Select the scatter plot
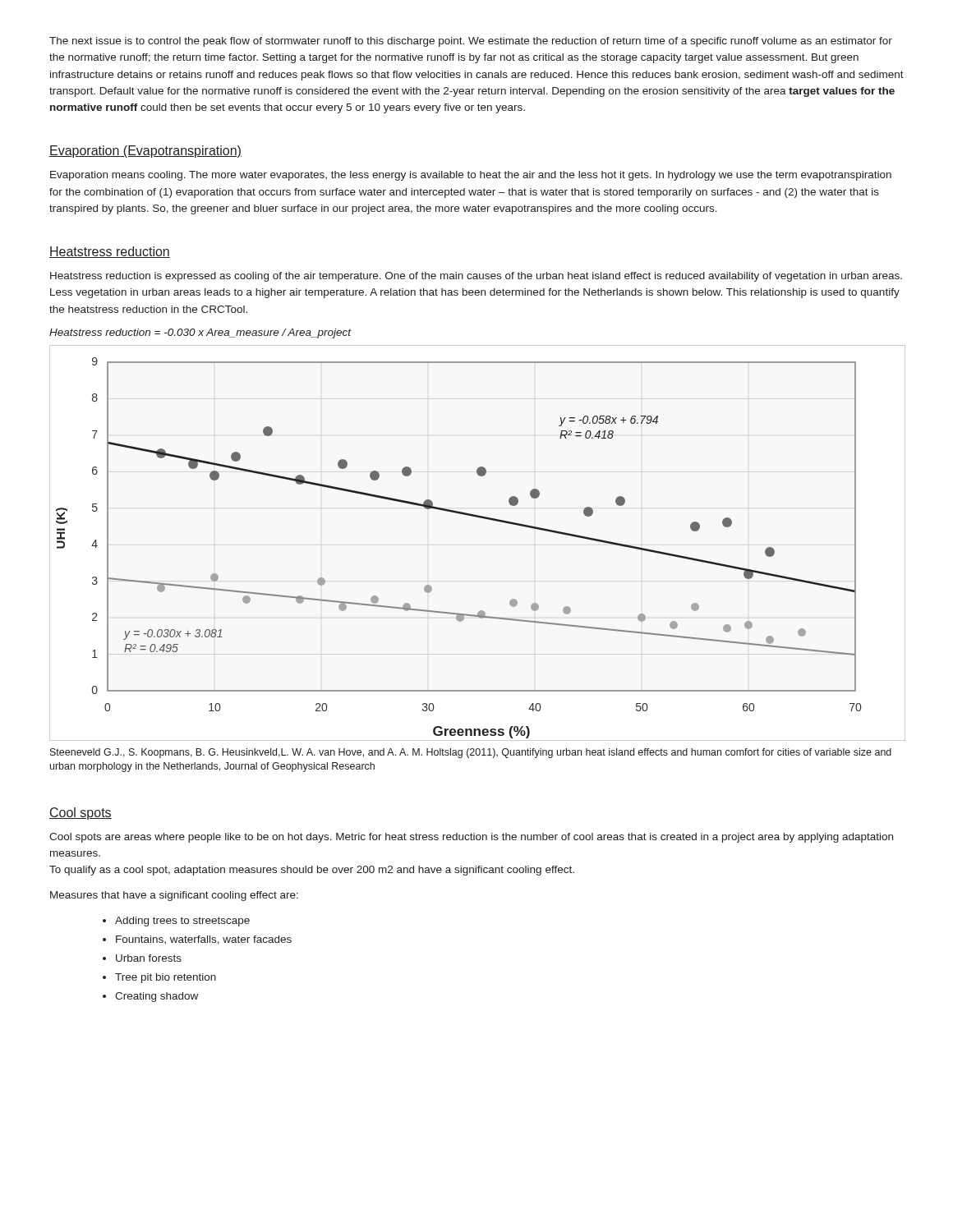Screen dimensions: 1232x953 click(x=476, y=543)
